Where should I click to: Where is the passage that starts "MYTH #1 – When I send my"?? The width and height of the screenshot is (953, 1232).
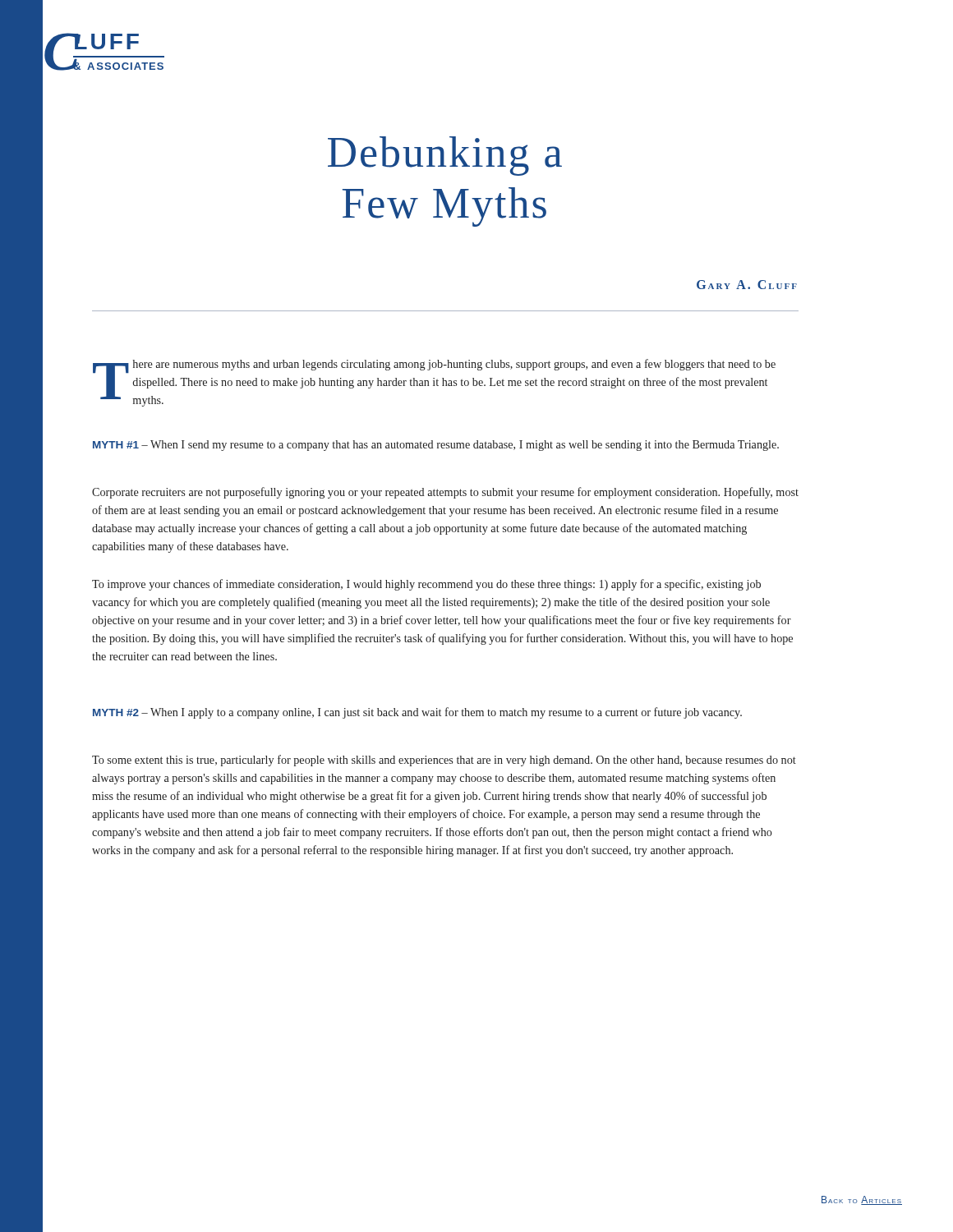(445, 445)
